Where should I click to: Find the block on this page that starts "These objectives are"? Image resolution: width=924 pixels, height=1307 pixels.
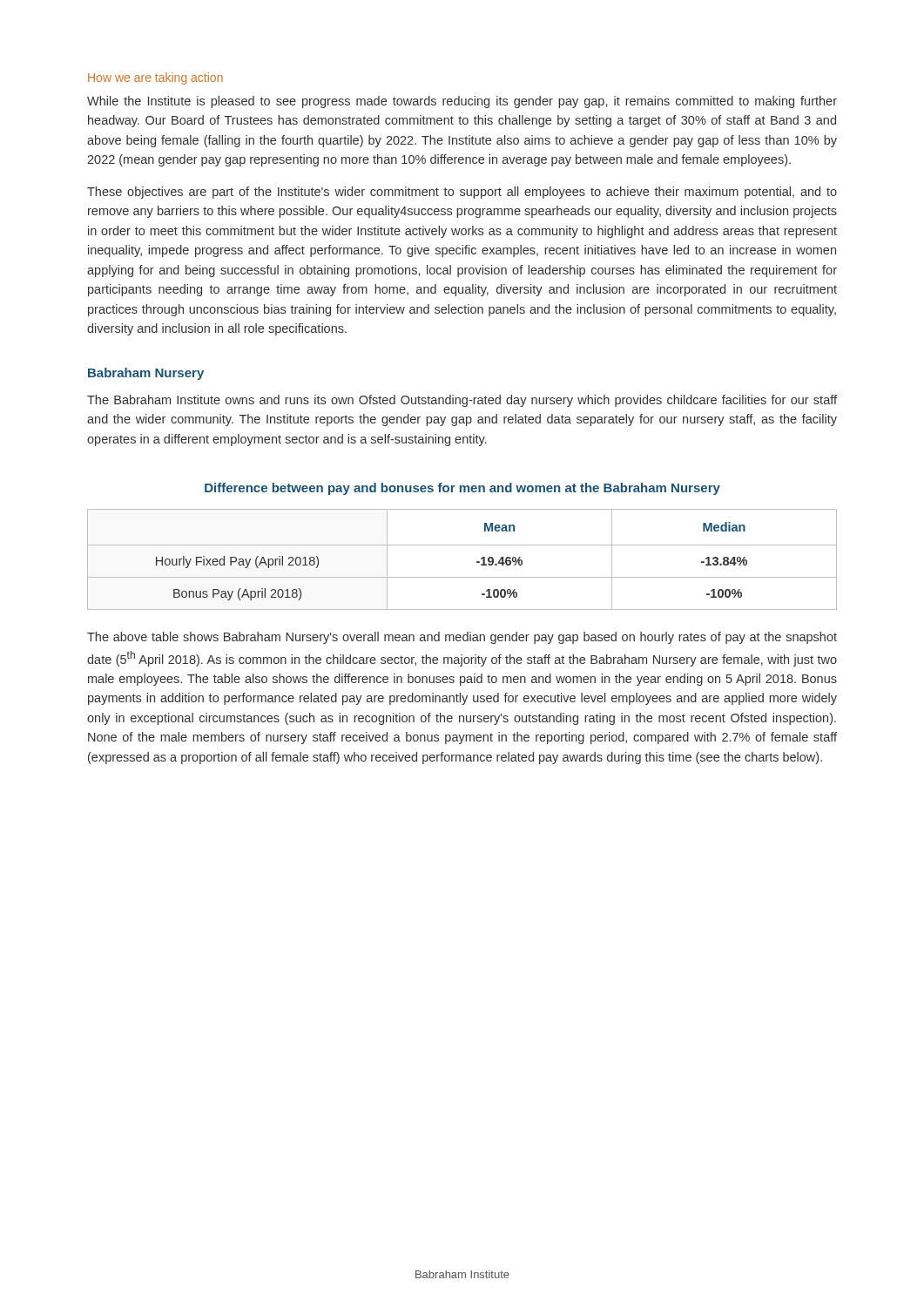click(462, 260)
